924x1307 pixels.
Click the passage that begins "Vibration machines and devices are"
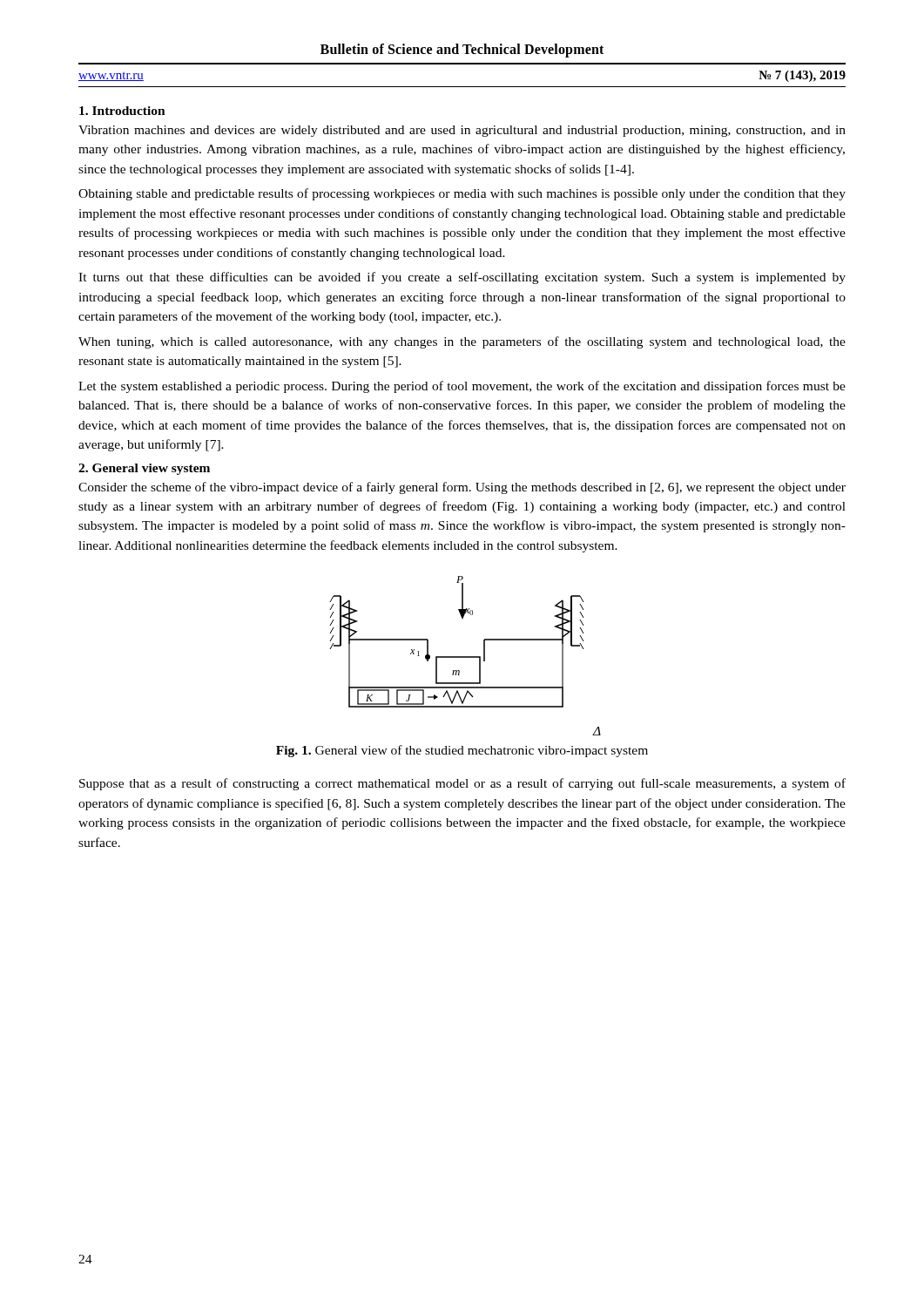point(462,149)
